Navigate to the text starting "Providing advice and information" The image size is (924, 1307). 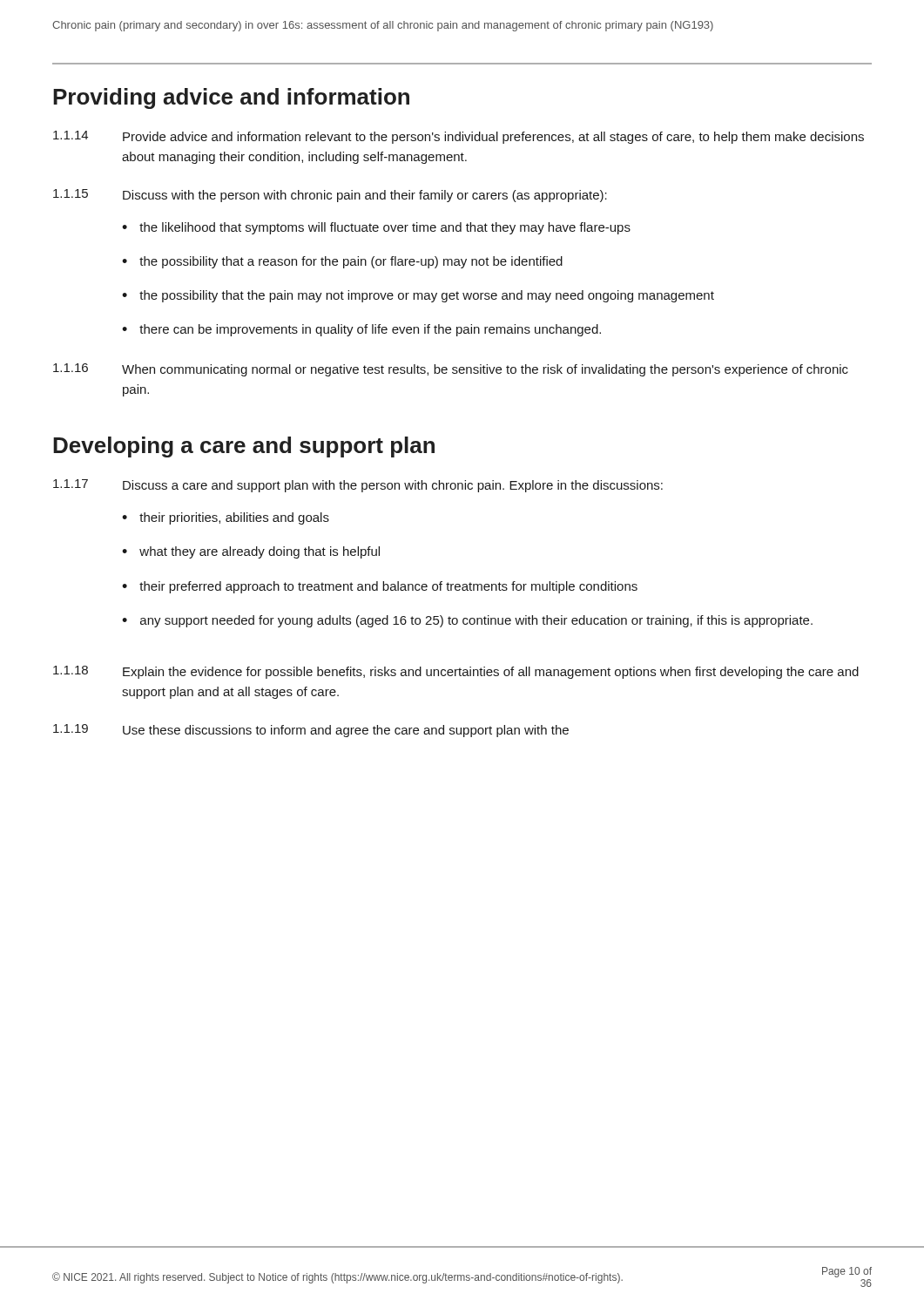(x=231, y=98)
